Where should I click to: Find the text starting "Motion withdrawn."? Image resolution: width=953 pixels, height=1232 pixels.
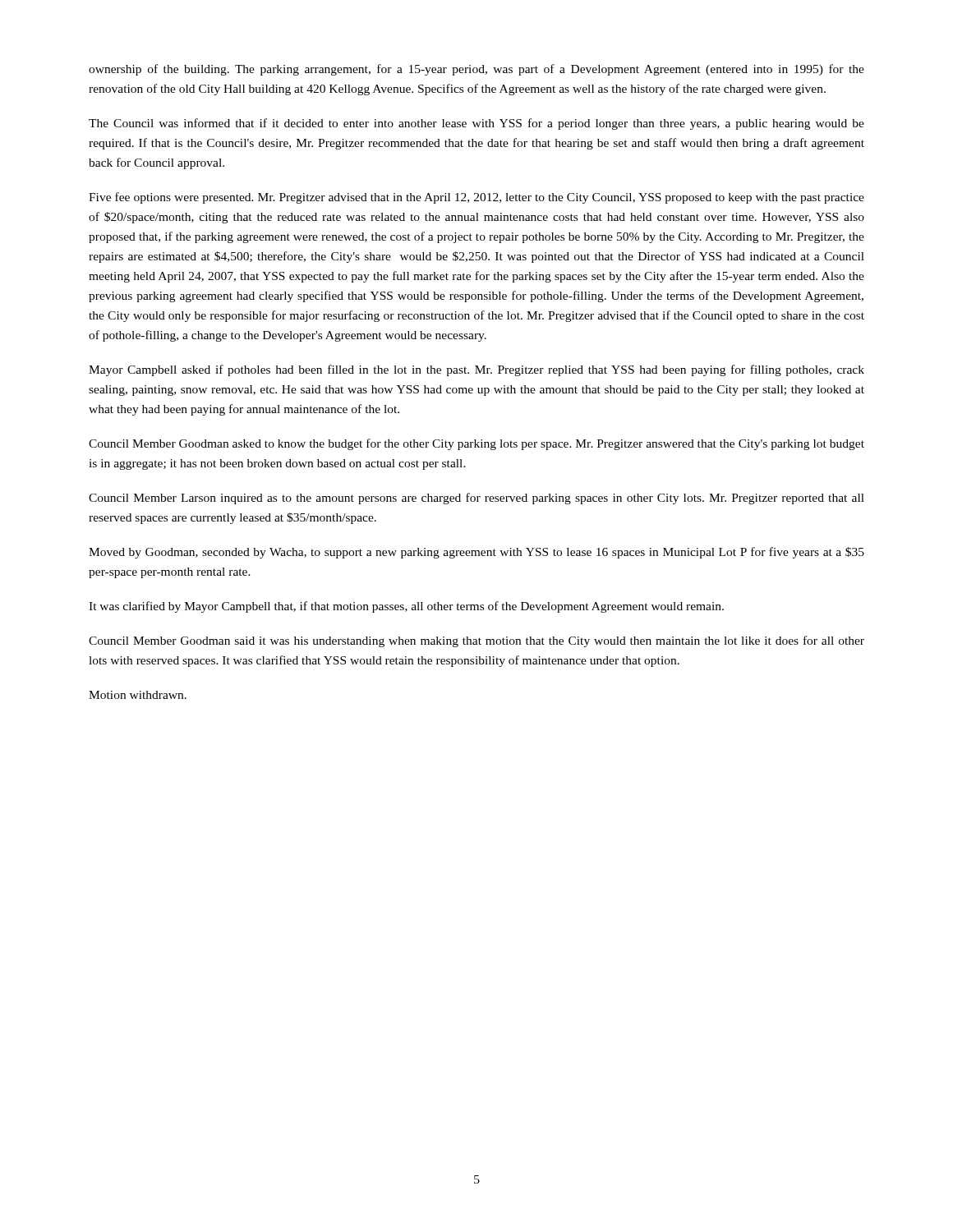(138, 695)
